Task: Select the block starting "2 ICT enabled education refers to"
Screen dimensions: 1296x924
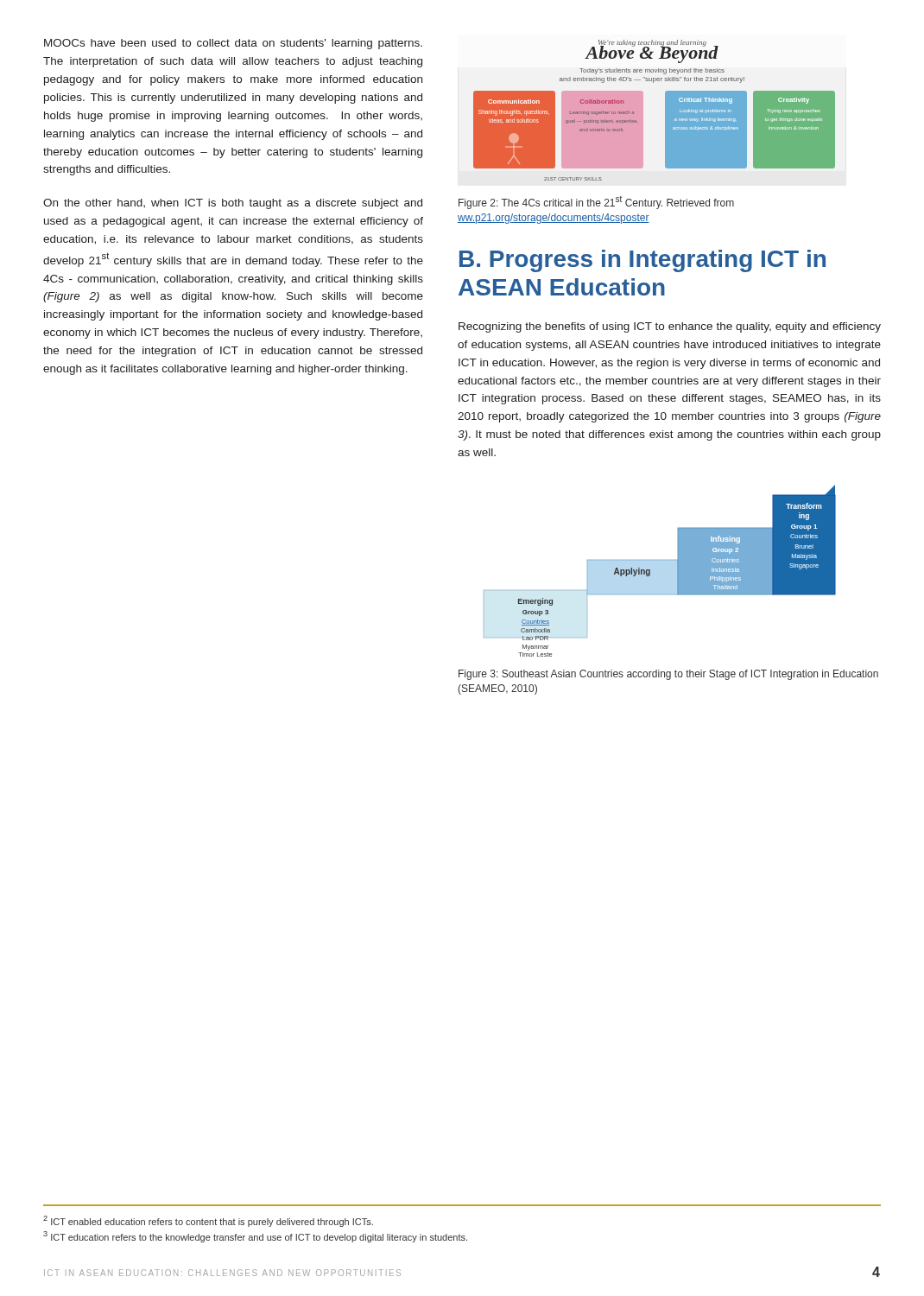Action: tap(256, 1228)
